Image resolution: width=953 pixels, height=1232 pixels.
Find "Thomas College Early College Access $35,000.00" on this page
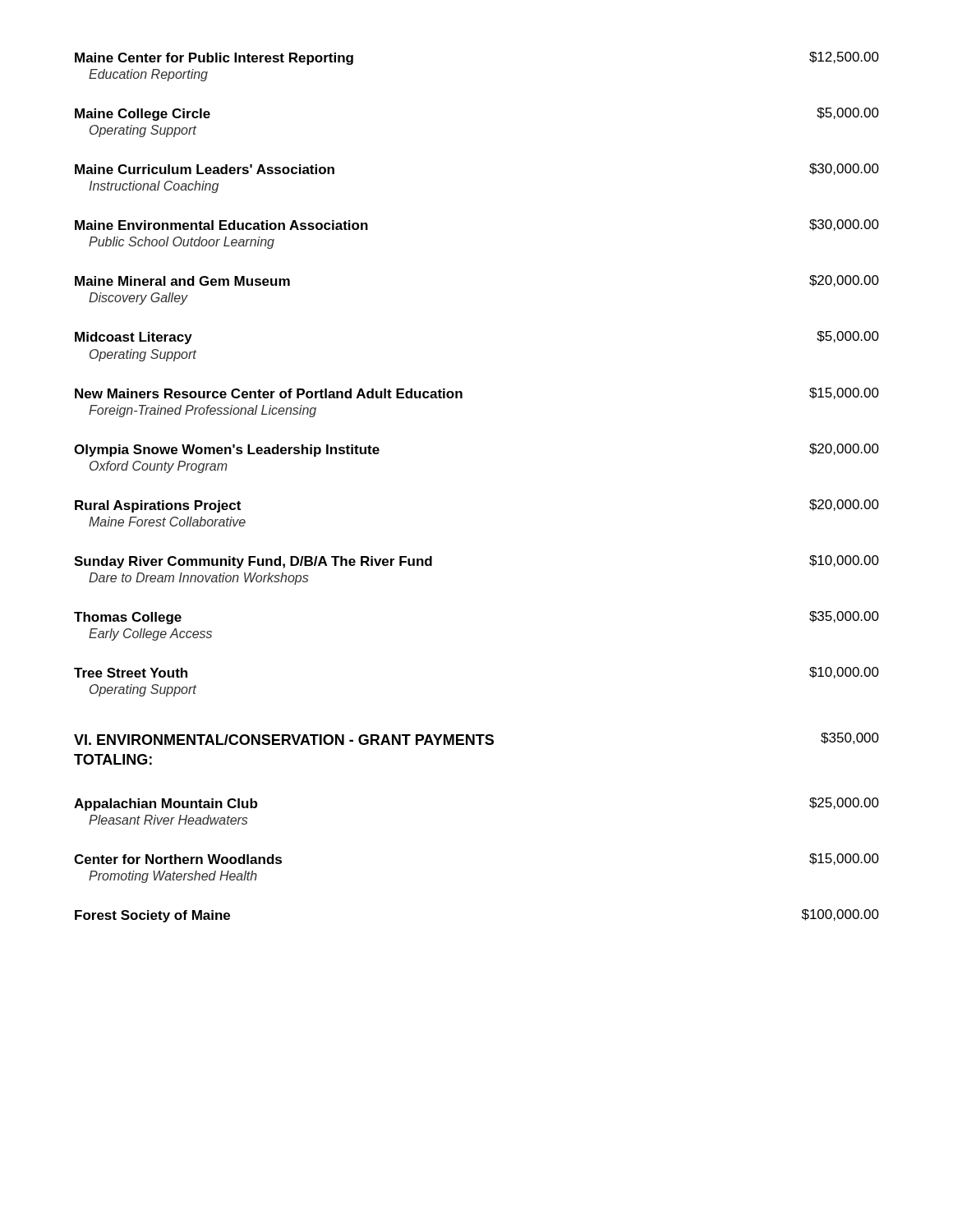point(134,618)
